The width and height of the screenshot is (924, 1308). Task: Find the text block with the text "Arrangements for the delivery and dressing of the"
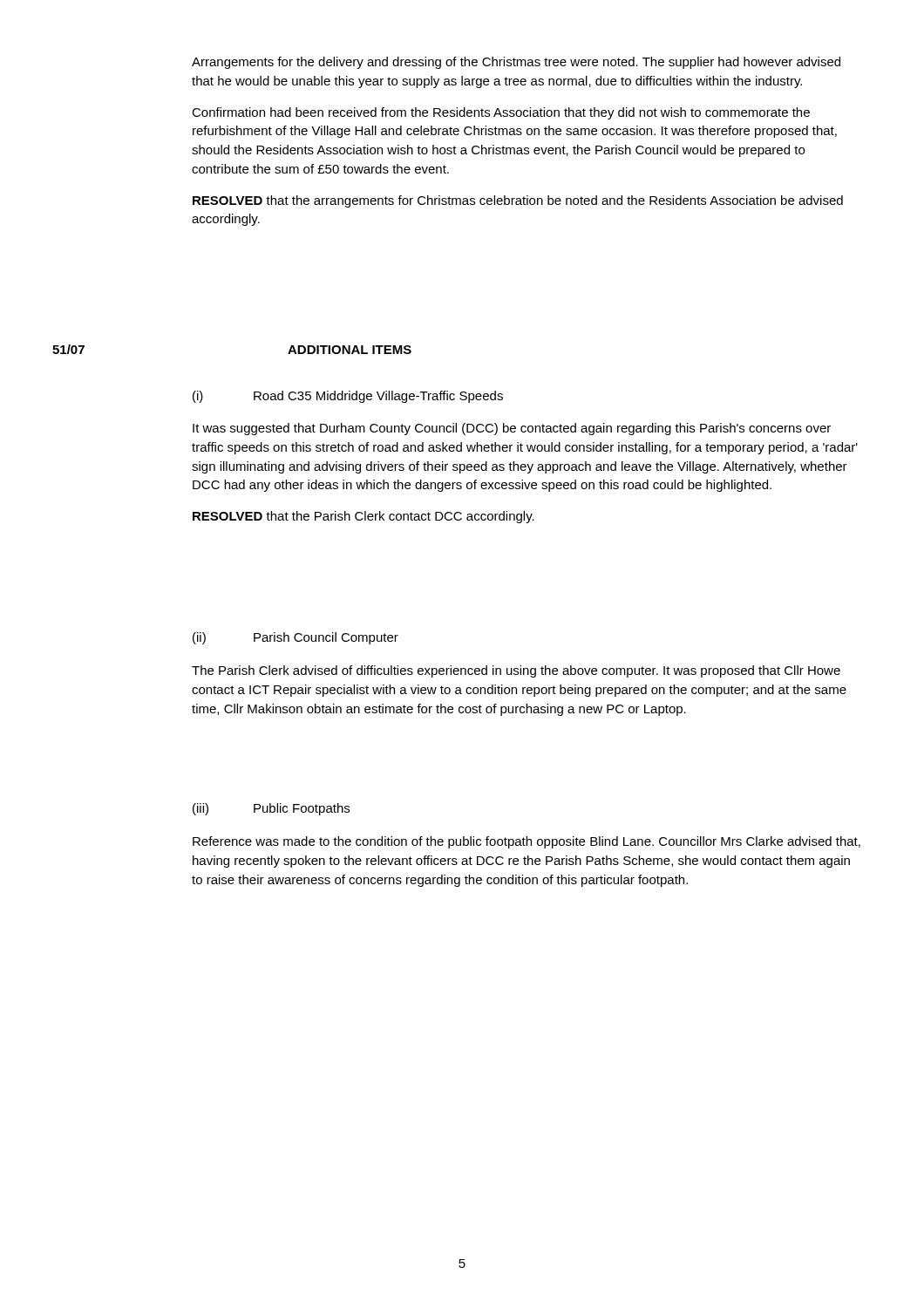527,140
